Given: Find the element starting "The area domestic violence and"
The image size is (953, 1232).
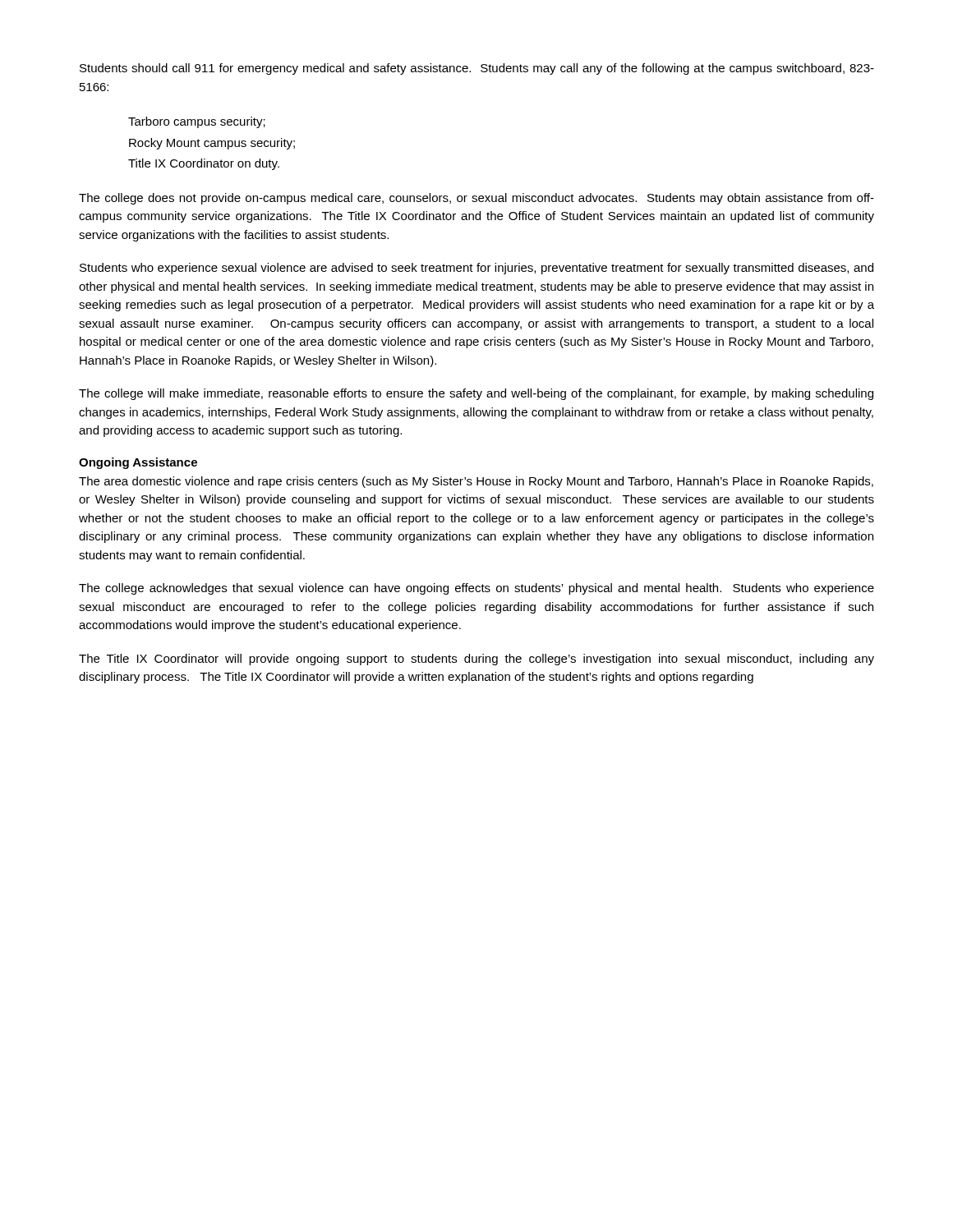Looking at the screenshot, I should [x=476, y=517].
